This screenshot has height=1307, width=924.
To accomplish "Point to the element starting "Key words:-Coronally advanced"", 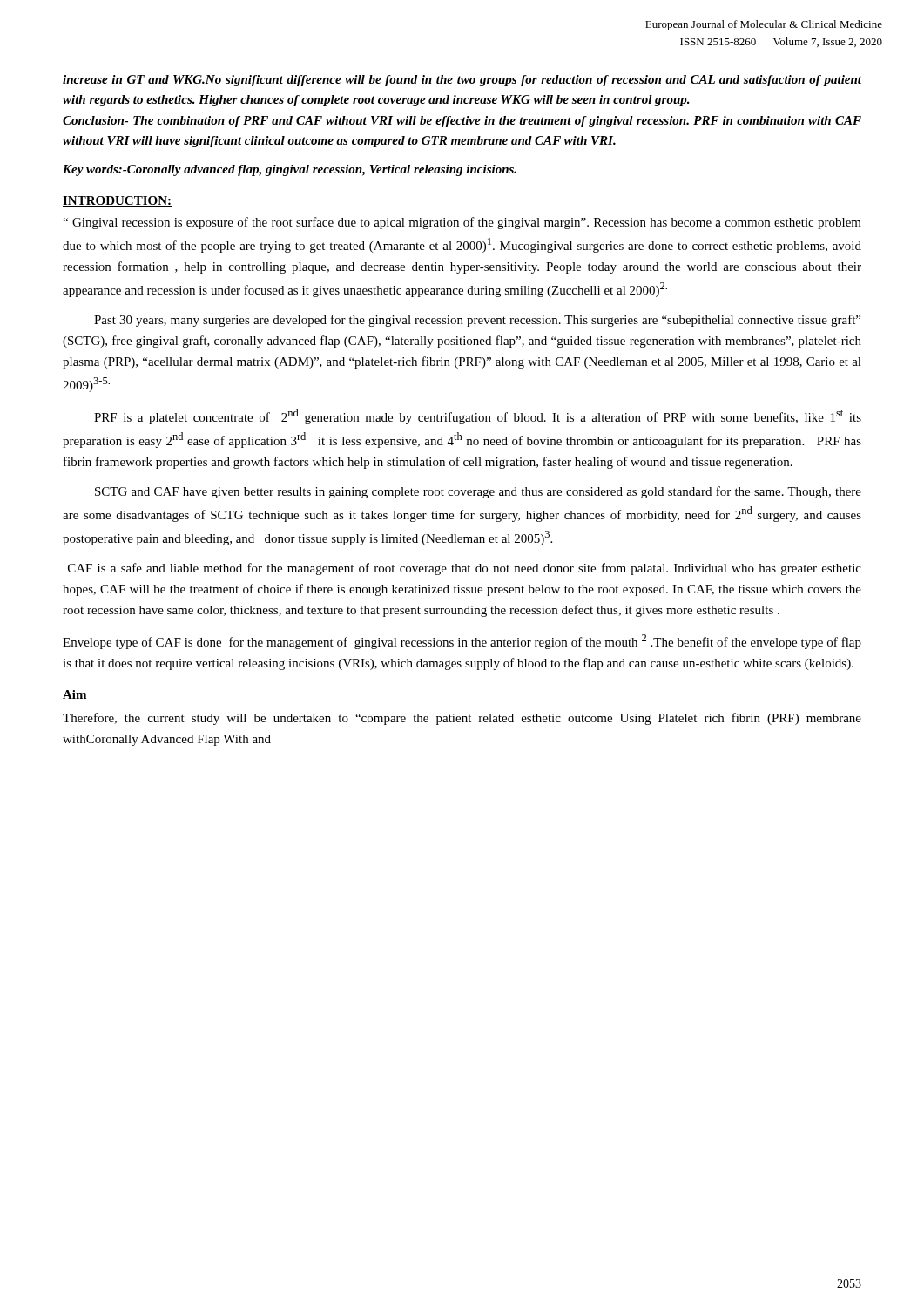I will [x=290, y=169].
